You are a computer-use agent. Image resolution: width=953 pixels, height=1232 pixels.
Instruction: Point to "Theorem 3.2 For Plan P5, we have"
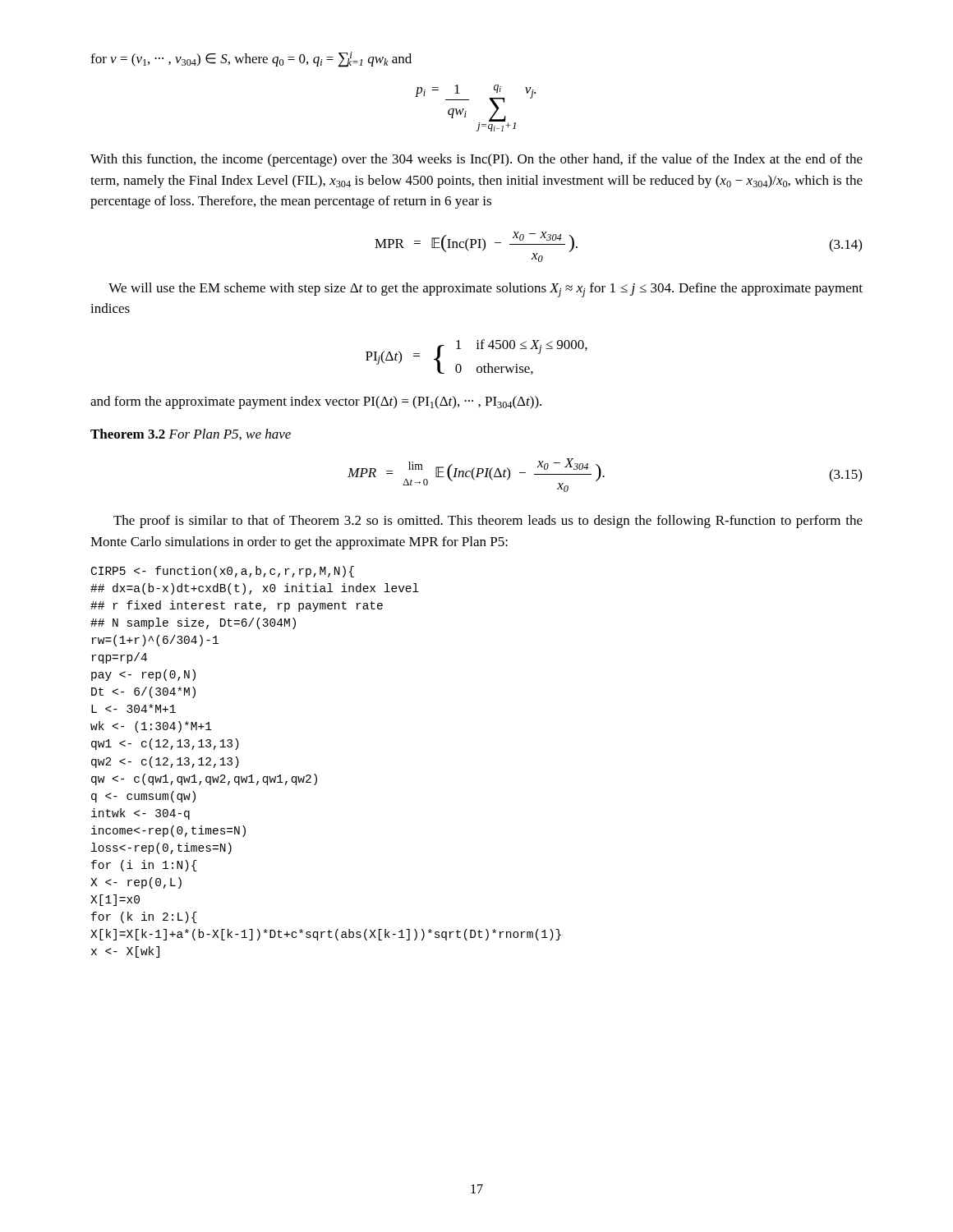[191, 434]
